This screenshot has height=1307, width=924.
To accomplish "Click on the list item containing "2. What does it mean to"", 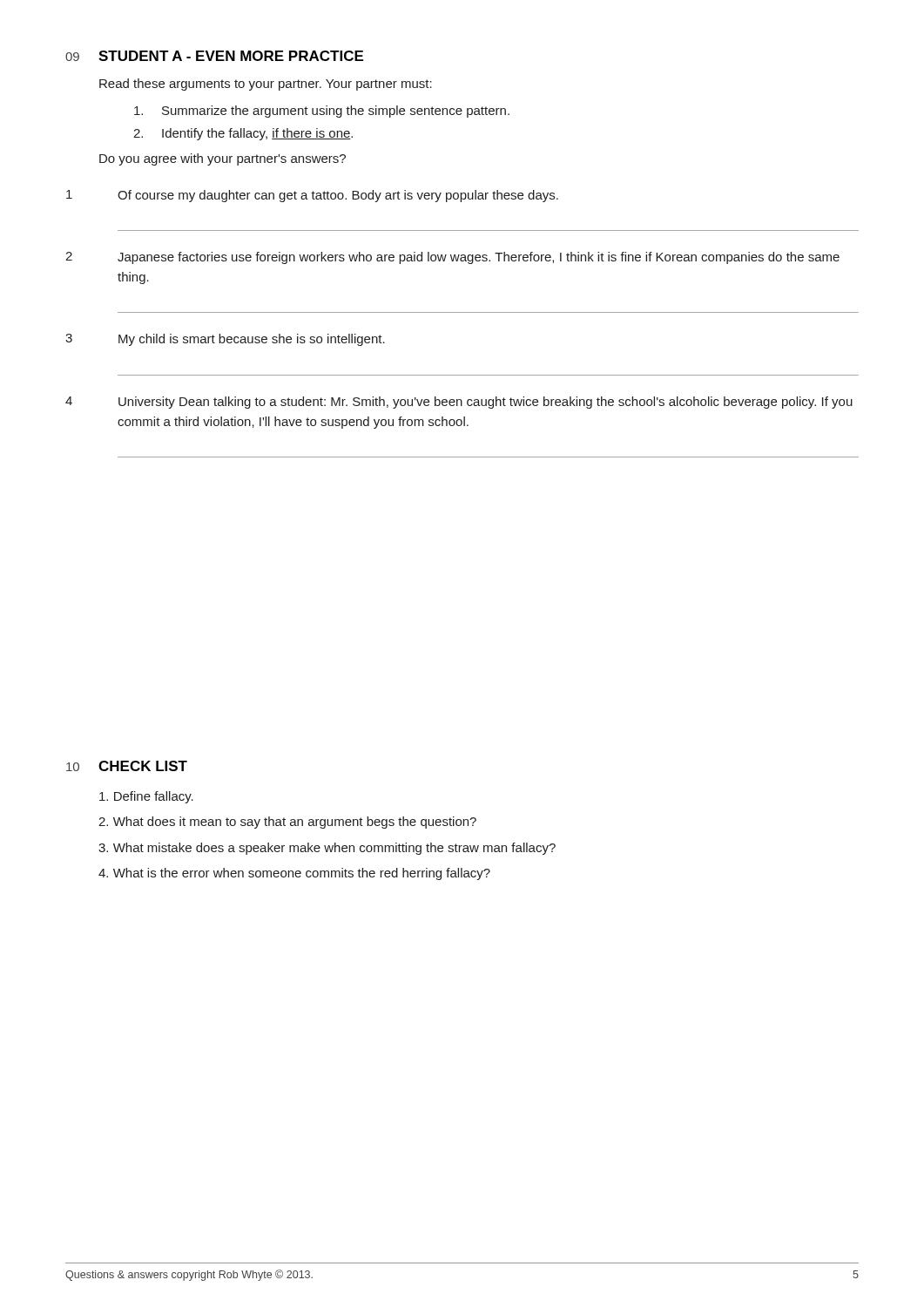I will tap(288, 821).
